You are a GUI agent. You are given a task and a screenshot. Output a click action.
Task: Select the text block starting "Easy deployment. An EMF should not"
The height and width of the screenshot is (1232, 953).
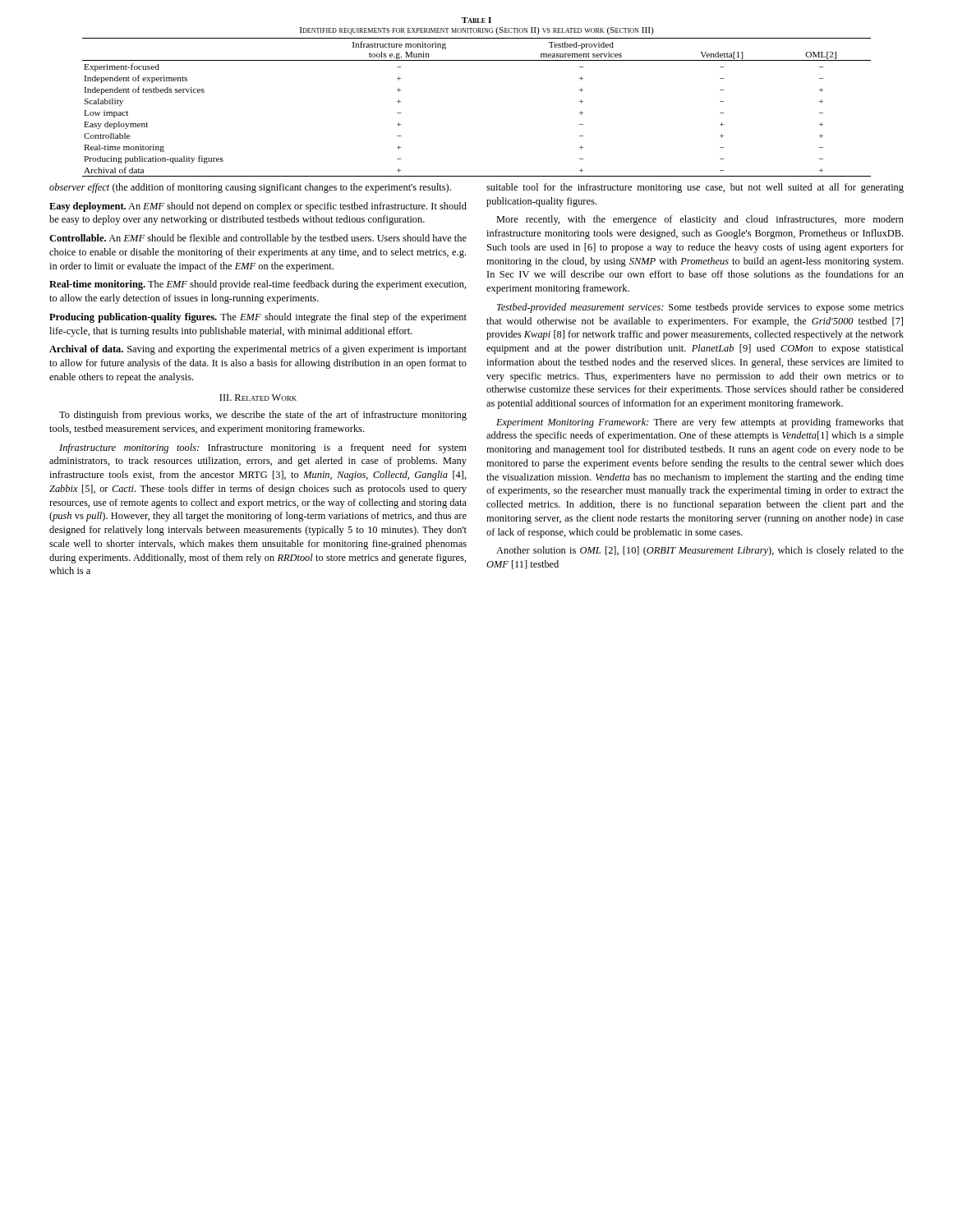tap(258, 213)
